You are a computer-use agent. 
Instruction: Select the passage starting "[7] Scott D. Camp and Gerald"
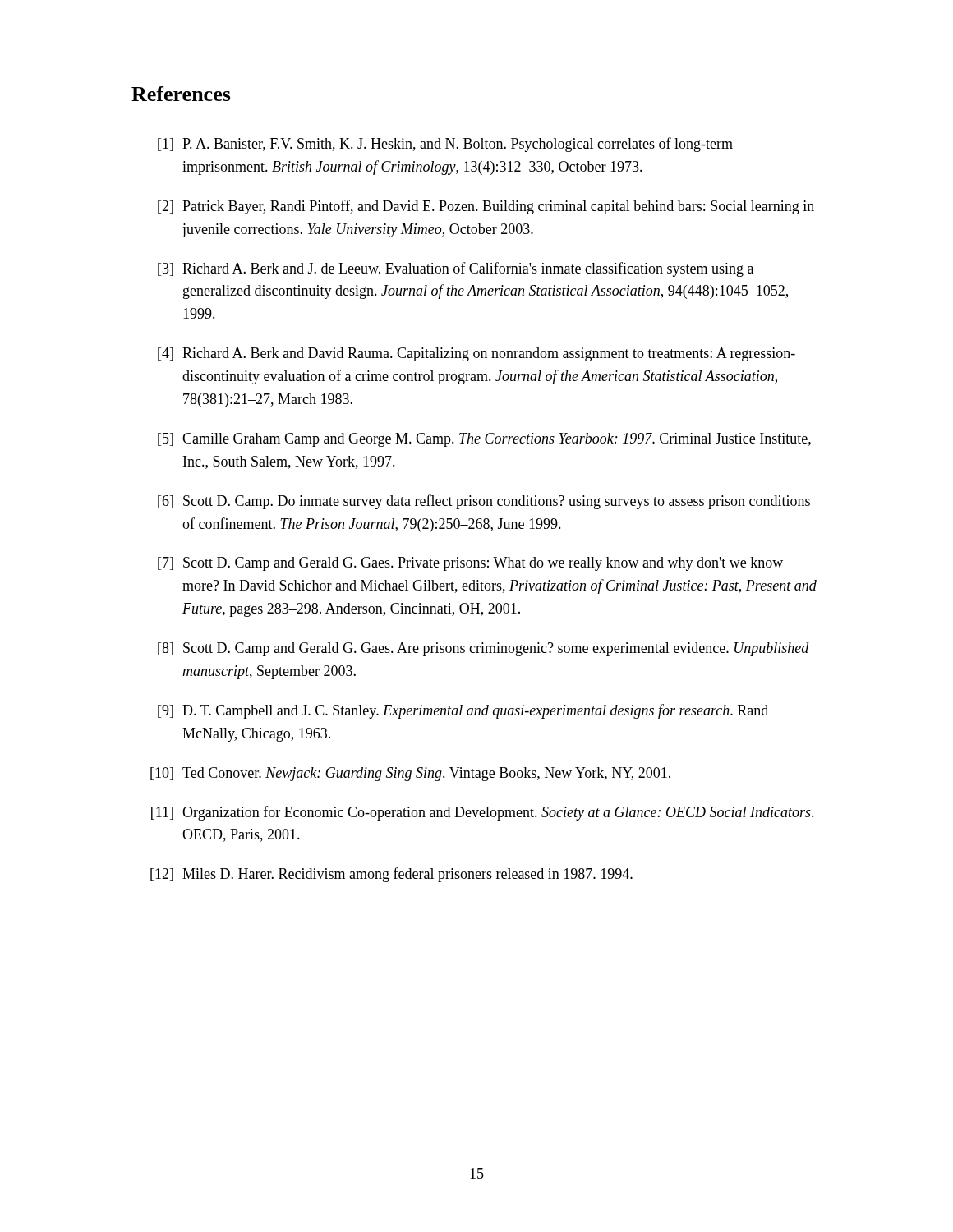(x=476, y=587)
